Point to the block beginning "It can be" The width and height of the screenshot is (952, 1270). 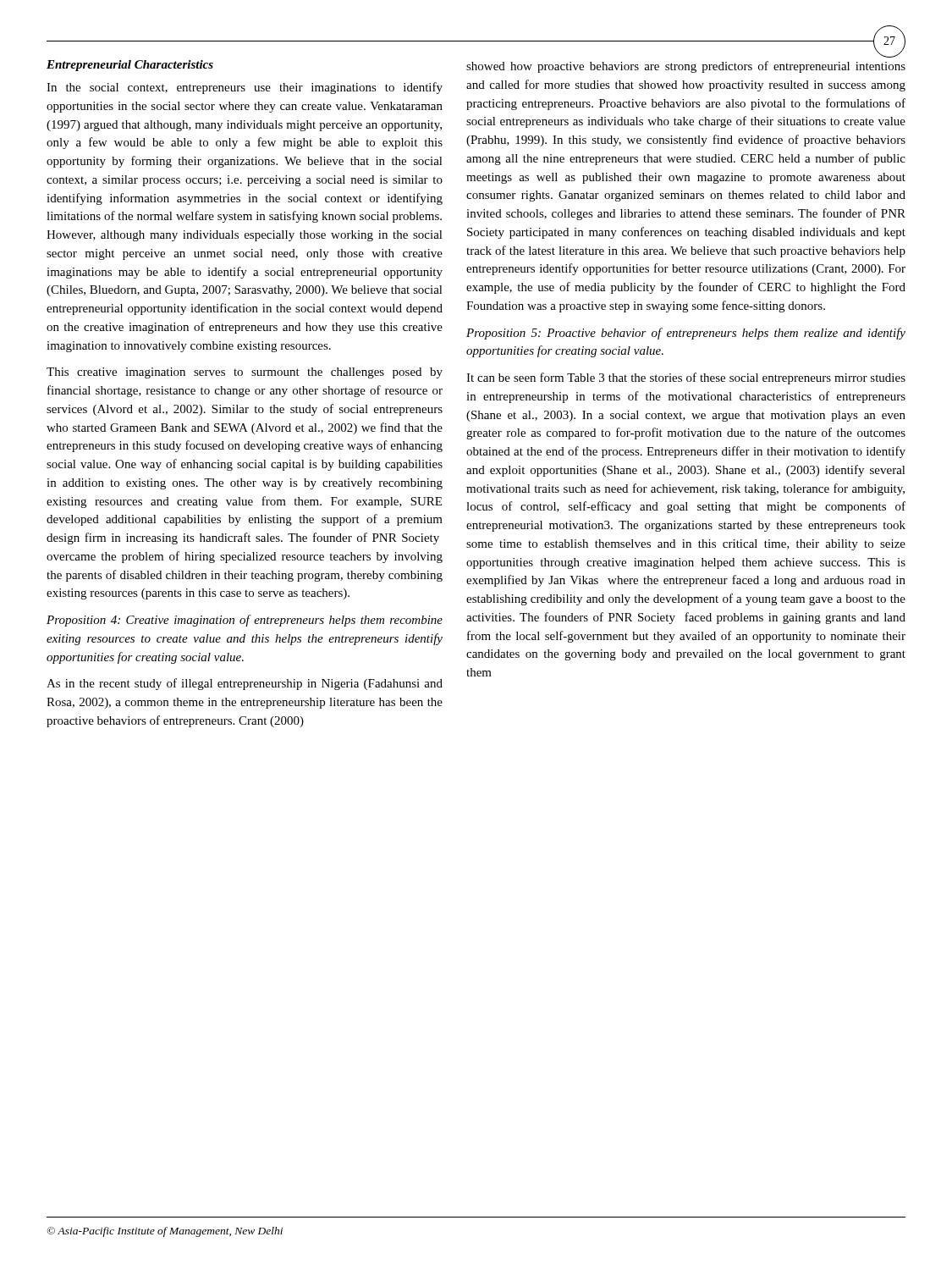[686, 526]
